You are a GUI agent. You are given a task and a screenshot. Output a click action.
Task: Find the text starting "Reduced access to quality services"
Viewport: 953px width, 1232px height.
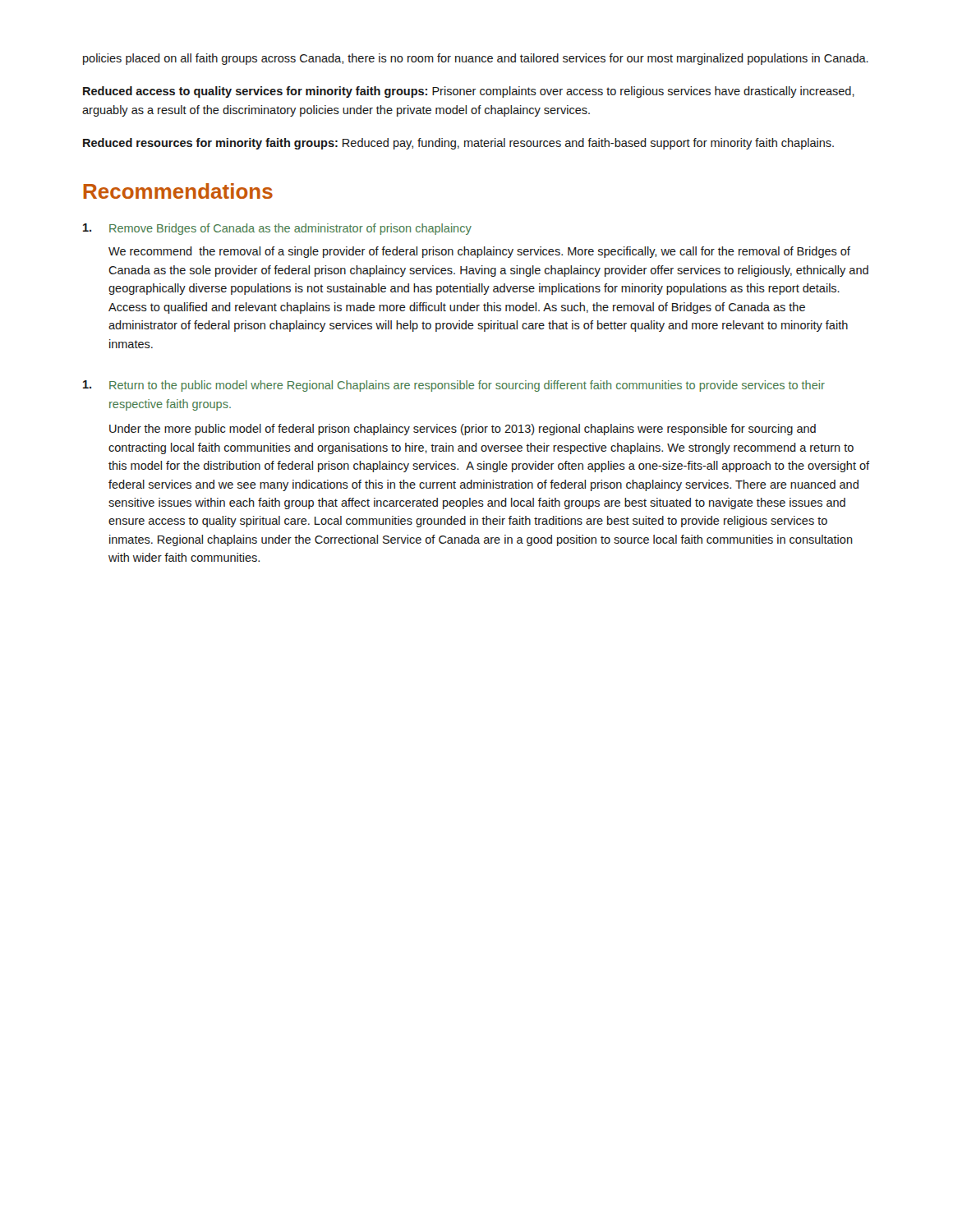pyautogui.click(x=468, y=101)
